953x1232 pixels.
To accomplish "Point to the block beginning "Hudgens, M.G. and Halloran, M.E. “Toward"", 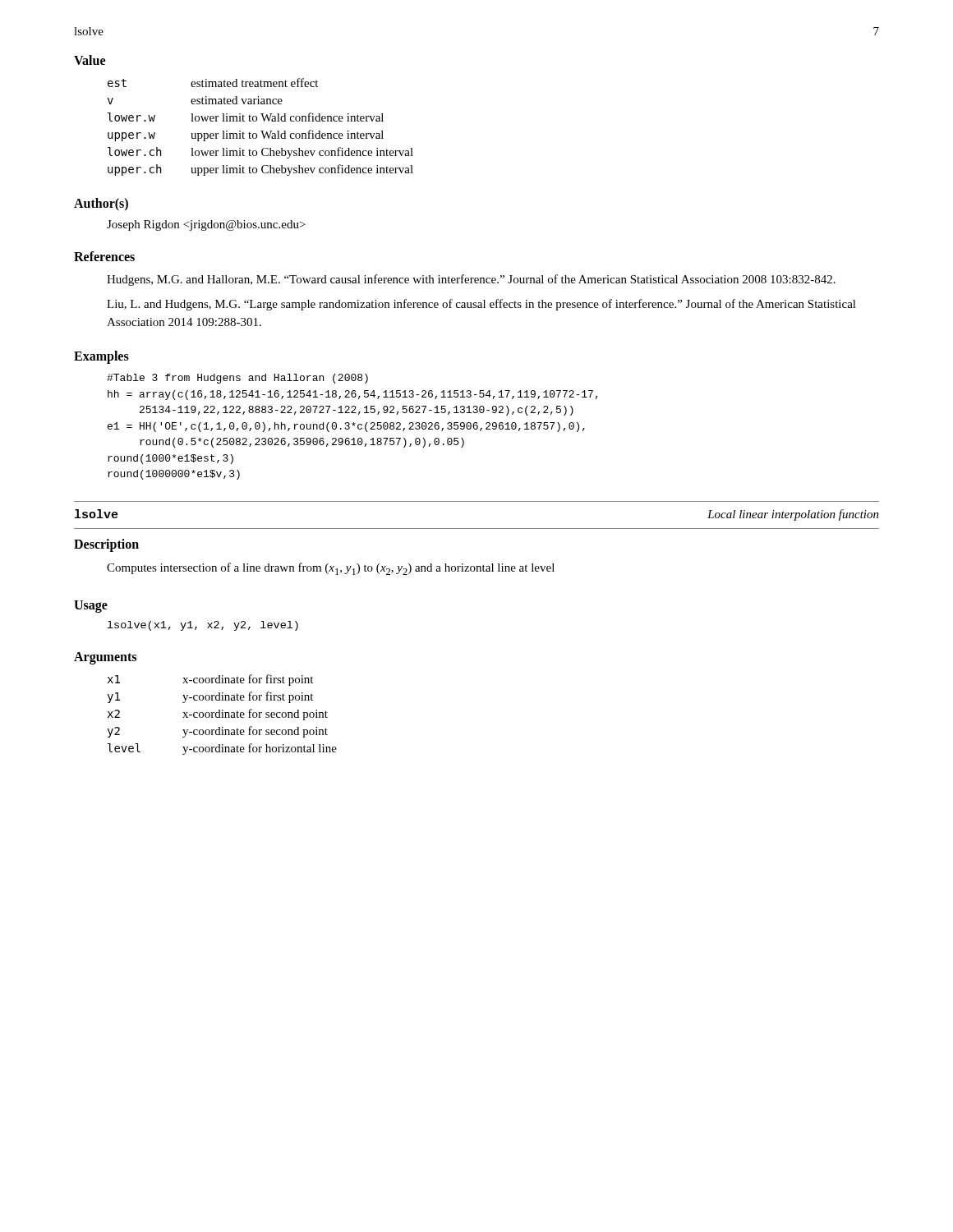I will 471,279.
